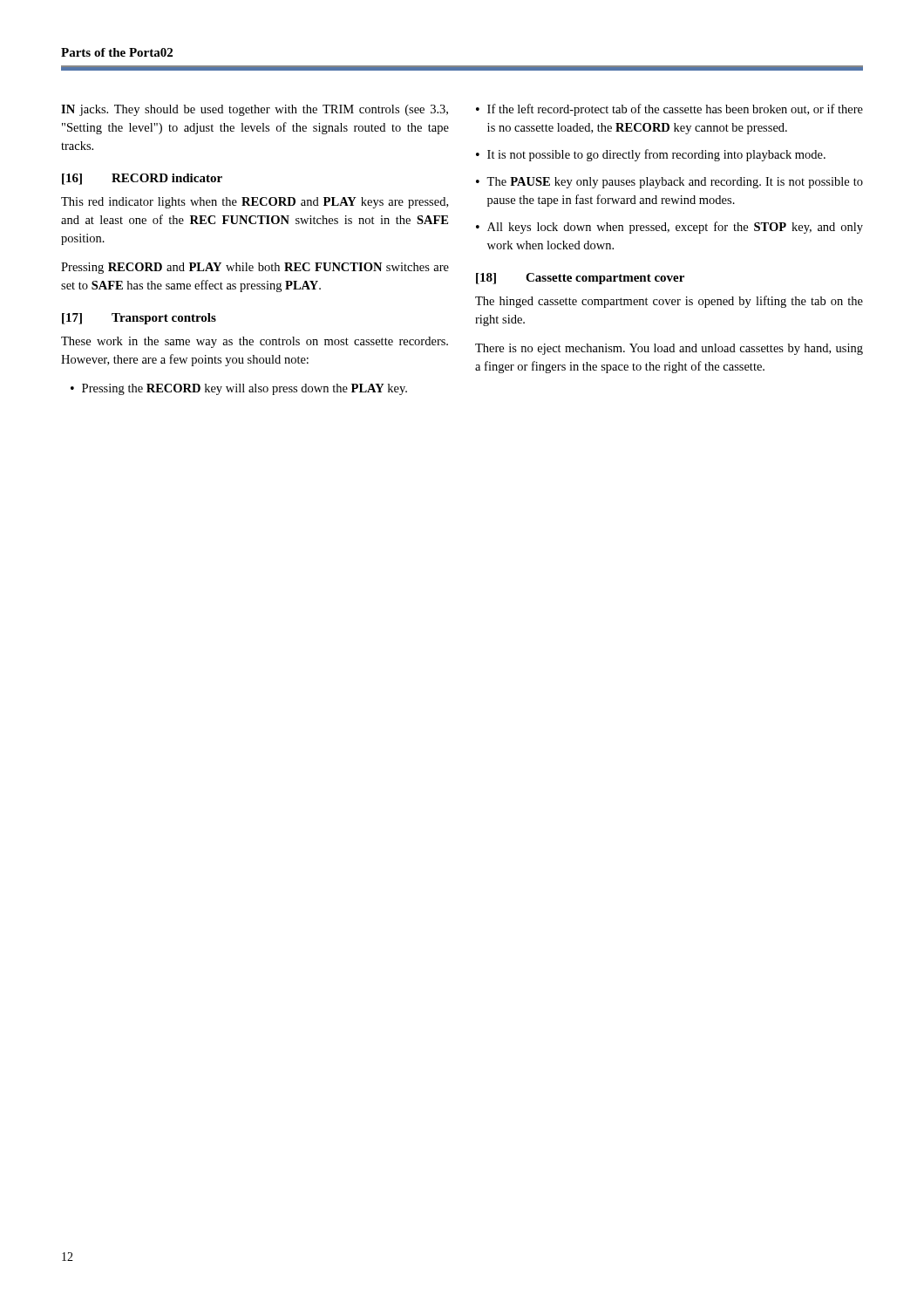Click on the region starting "[17]Transport controls"
Image resolution: width=924 pixels, height=1308 pixels.
tap(139, 318)
